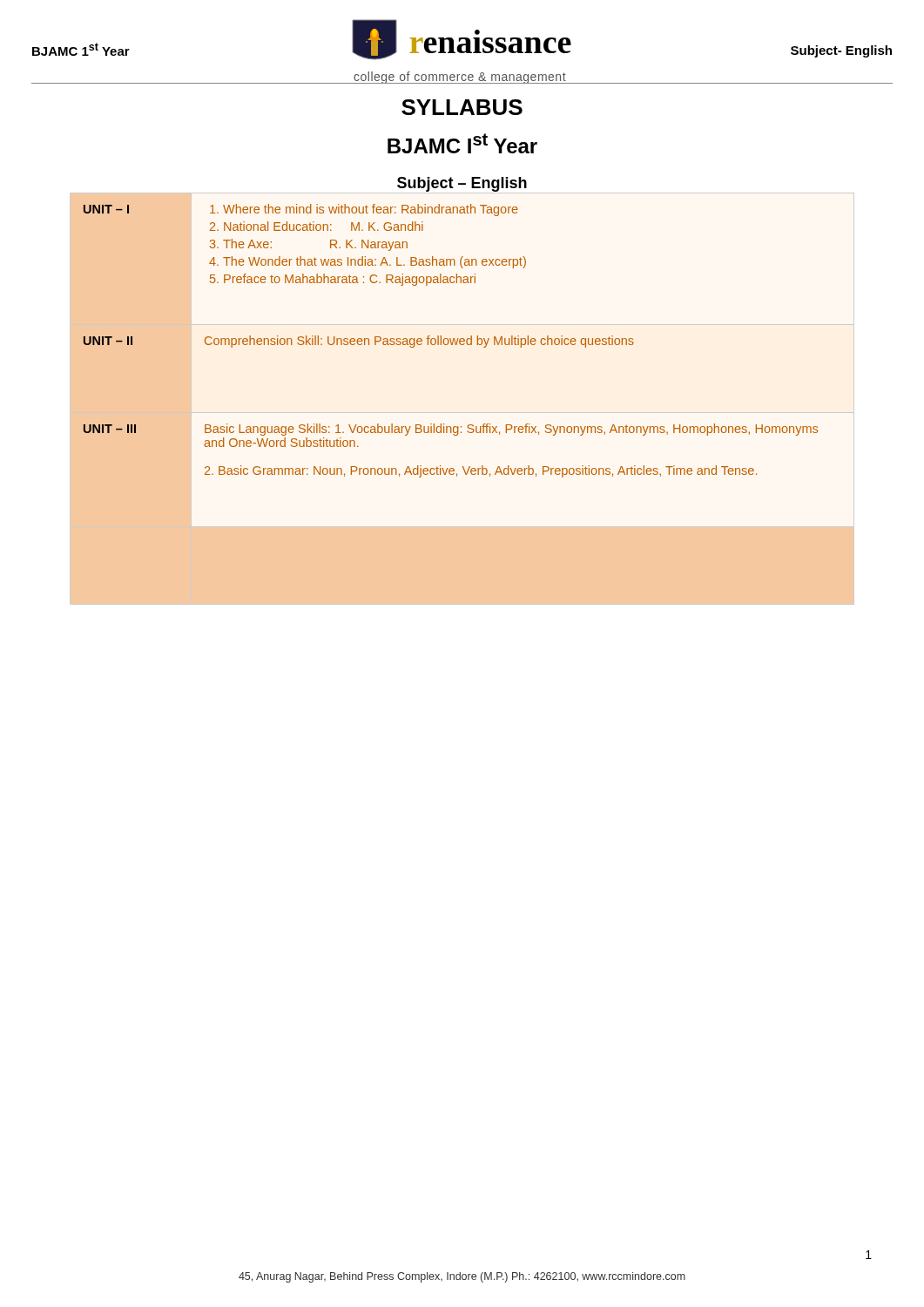
Task: Click on the element starting "BJAMC Ist Year"
Action: (x=462, y=144)
